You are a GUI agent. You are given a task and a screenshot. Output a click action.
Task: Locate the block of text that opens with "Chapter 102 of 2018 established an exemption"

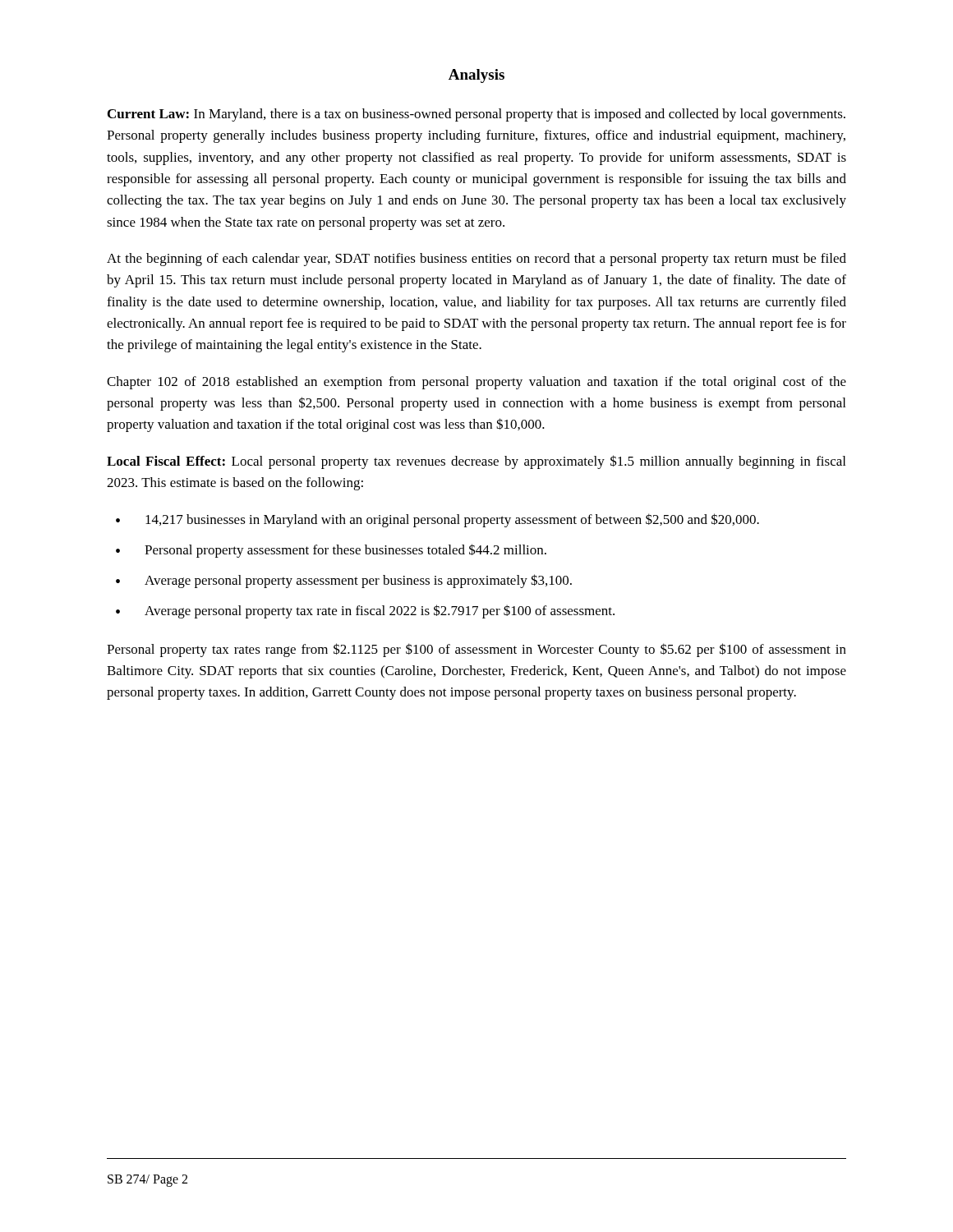[476, 403]
